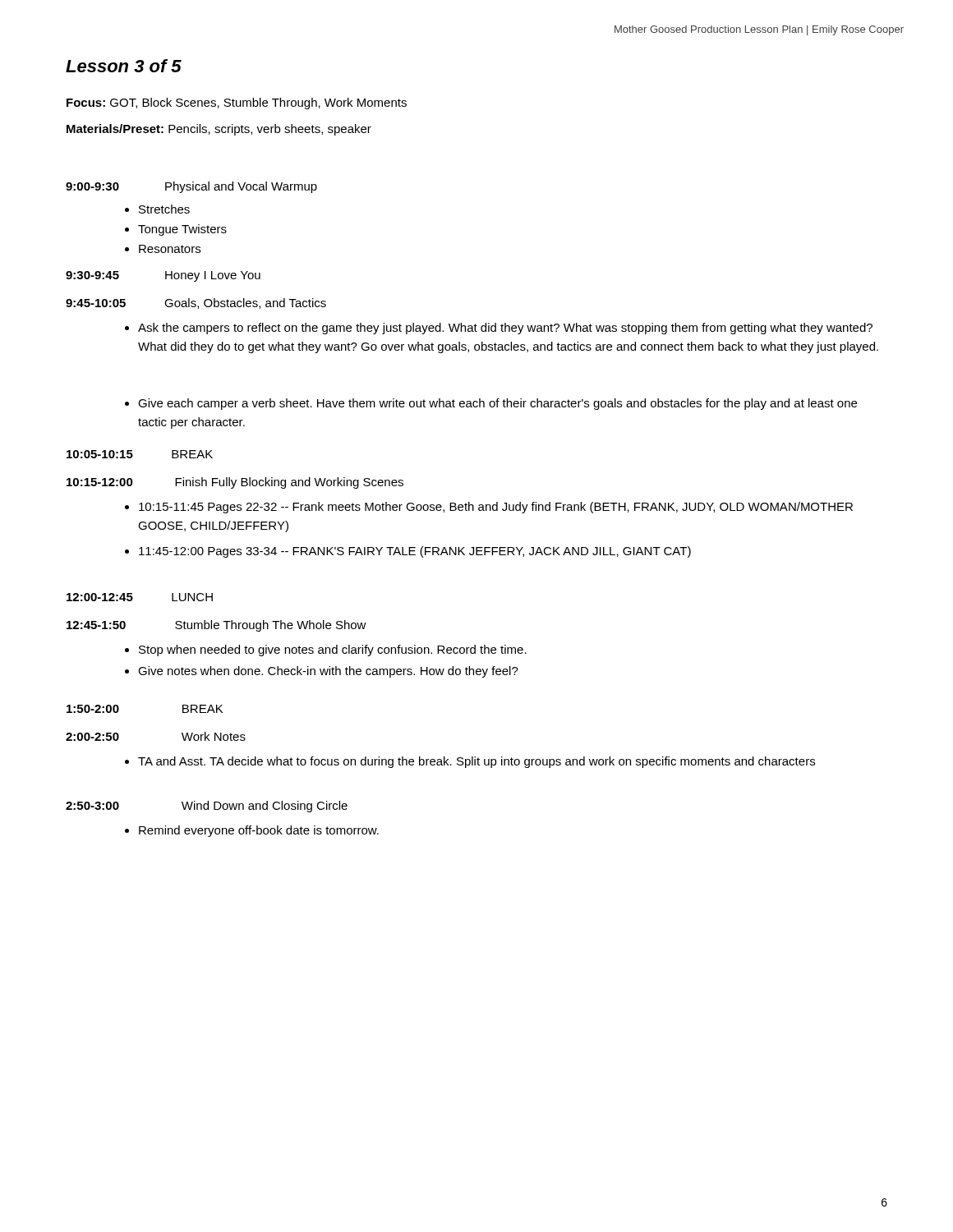Select the region starting "10:15-11:45 Pages 22-32 -- Frank meets Mother"

(x=501, y=516)
